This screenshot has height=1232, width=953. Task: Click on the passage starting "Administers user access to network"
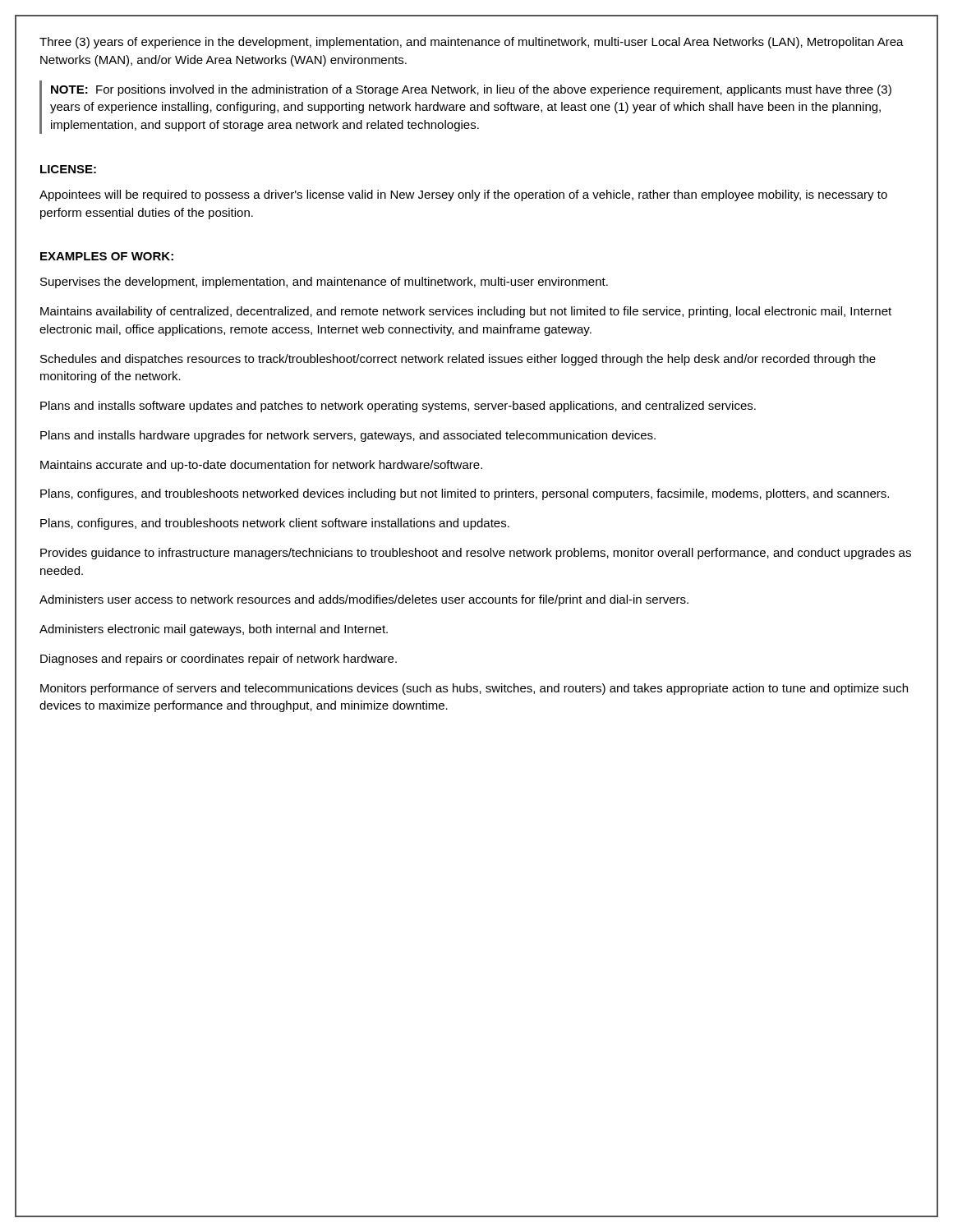tap(364, 599)
